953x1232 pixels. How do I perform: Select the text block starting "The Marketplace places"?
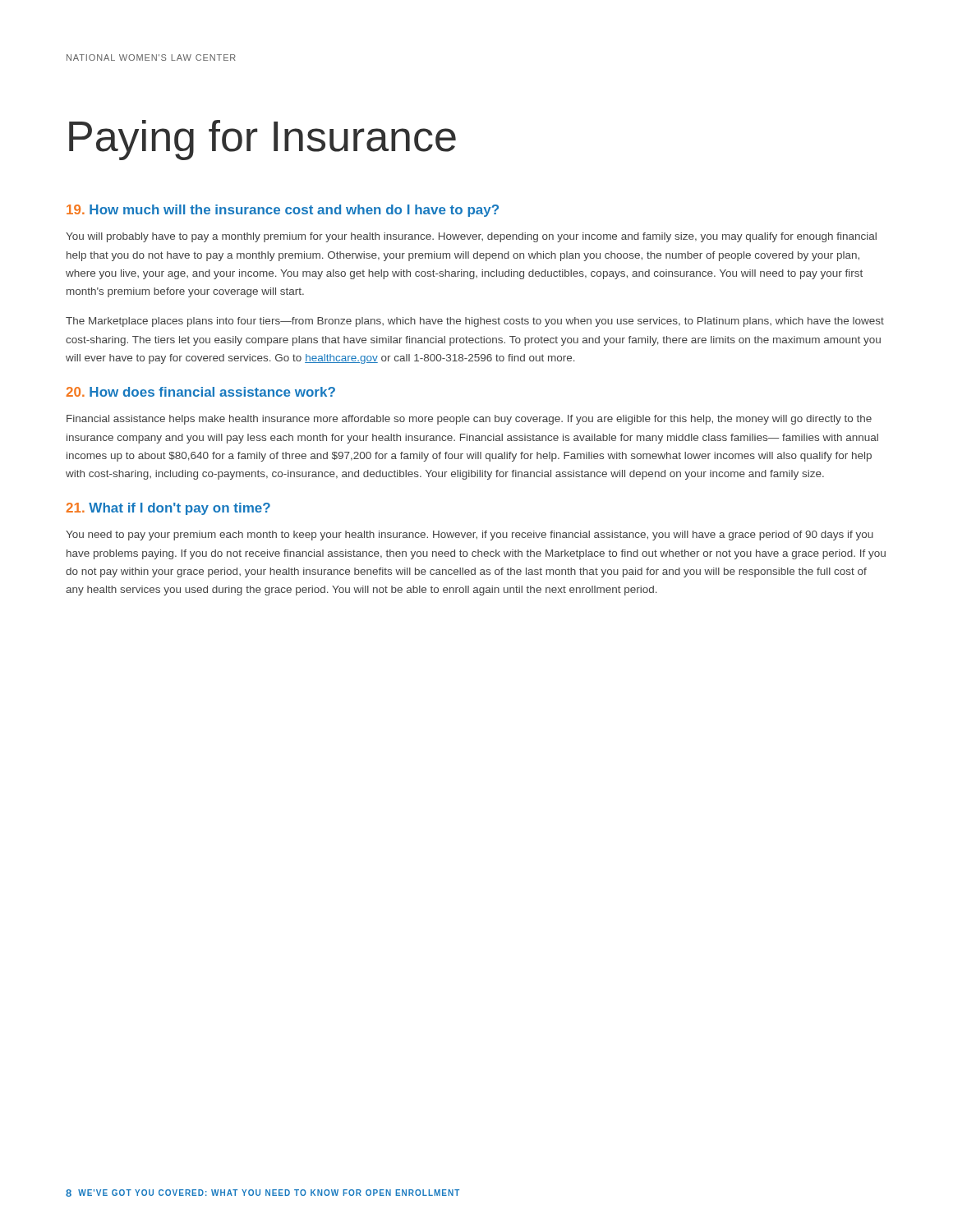point(475,339)
